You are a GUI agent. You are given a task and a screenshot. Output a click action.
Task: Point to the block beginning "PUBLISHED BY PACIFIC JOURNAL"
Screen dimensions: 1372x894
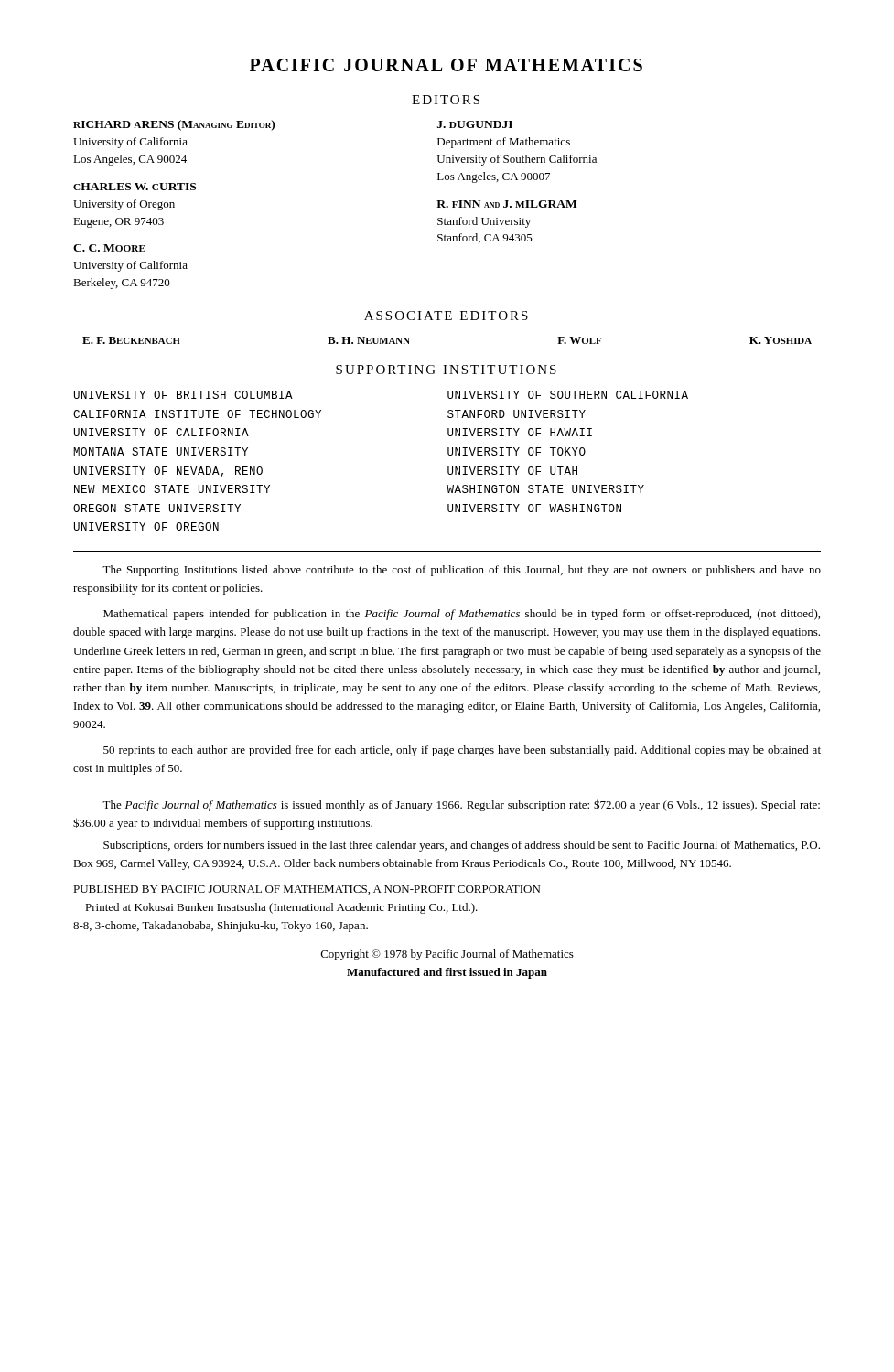307,907
